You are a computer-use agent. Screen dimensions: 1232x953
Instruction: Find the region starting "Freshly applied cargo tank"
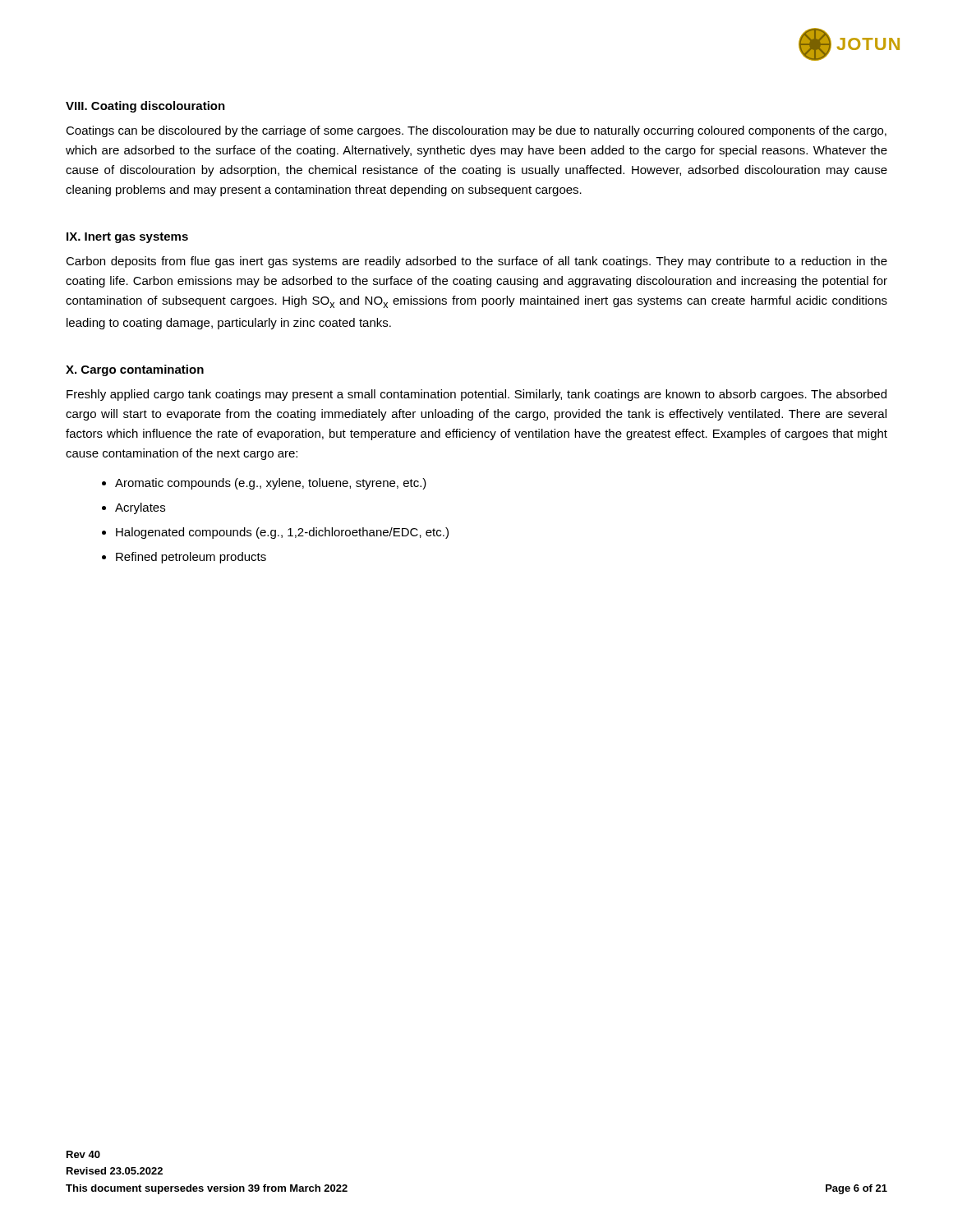point(476,423)
